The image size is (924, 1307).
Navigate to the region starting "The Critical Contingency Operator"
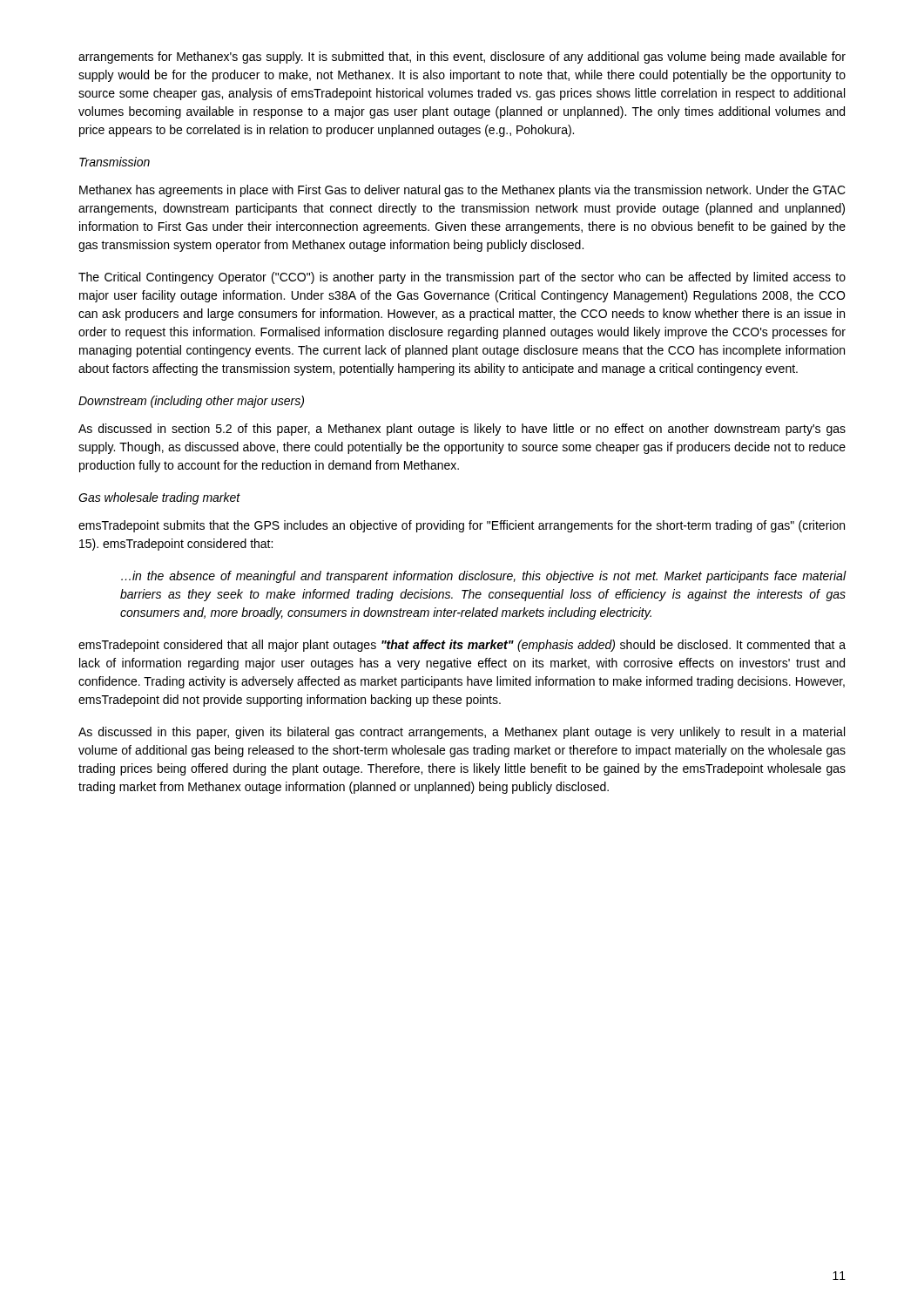coord(462,323)
